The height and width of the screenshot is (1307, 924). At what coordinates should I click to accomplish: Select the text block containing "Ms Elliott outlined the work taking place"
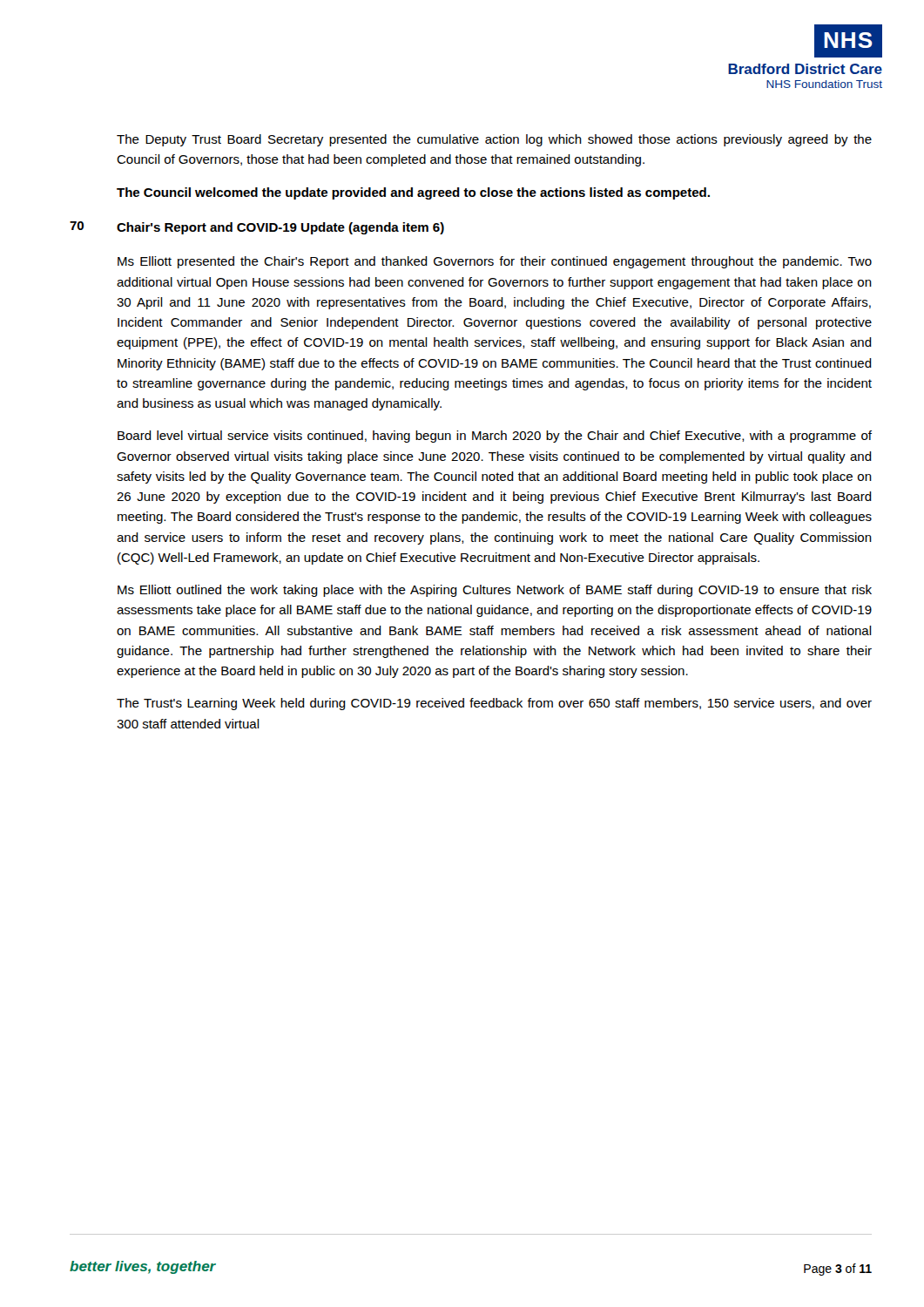(x=494, y=630)
